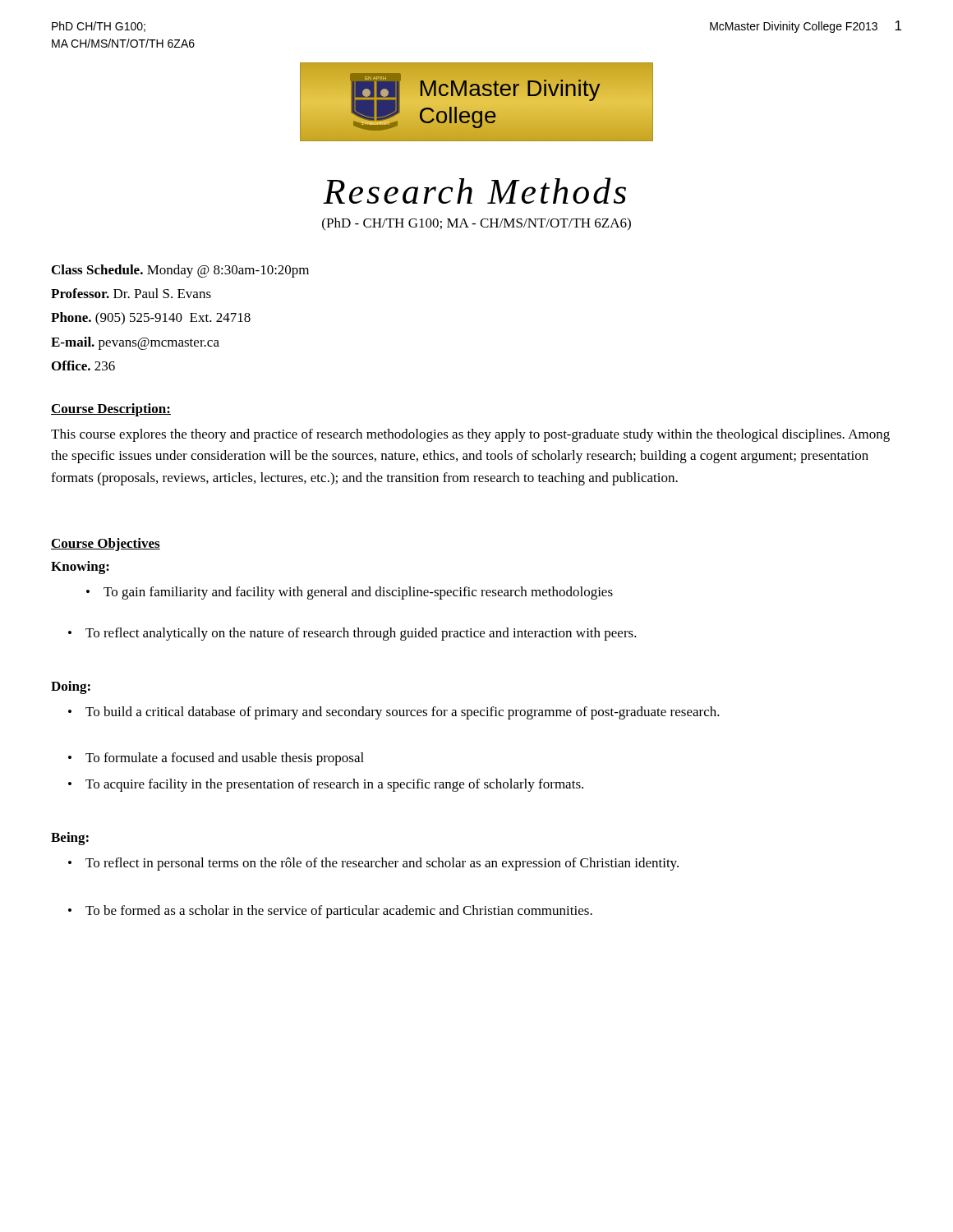Click on the section header that says "Course Objectives"
Screen dimensions: 1232x953
click(105, 543)
